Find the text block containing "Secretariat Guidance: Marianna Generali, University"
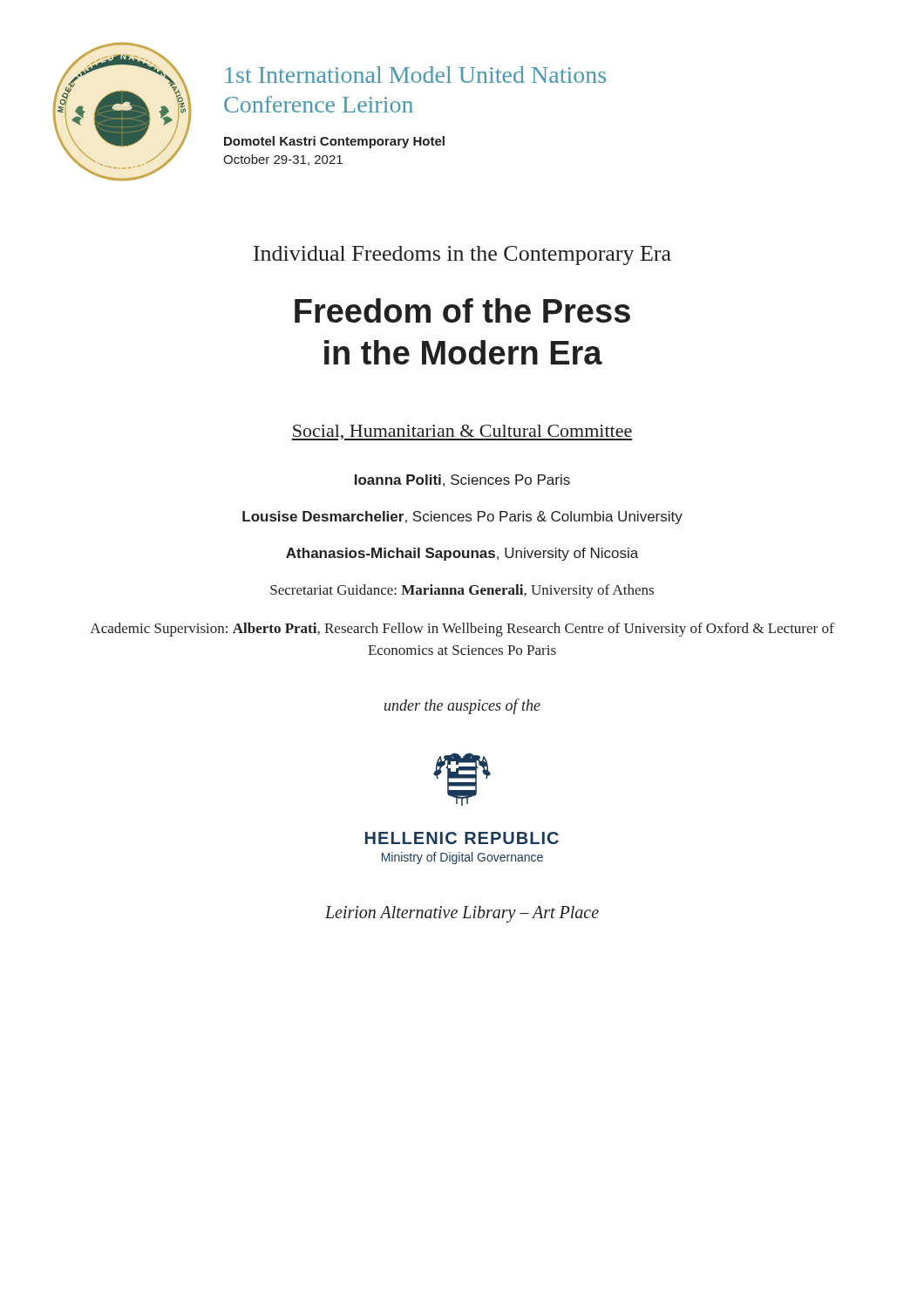This screenshot has height=1308, width=924. [x=462, y=590]
